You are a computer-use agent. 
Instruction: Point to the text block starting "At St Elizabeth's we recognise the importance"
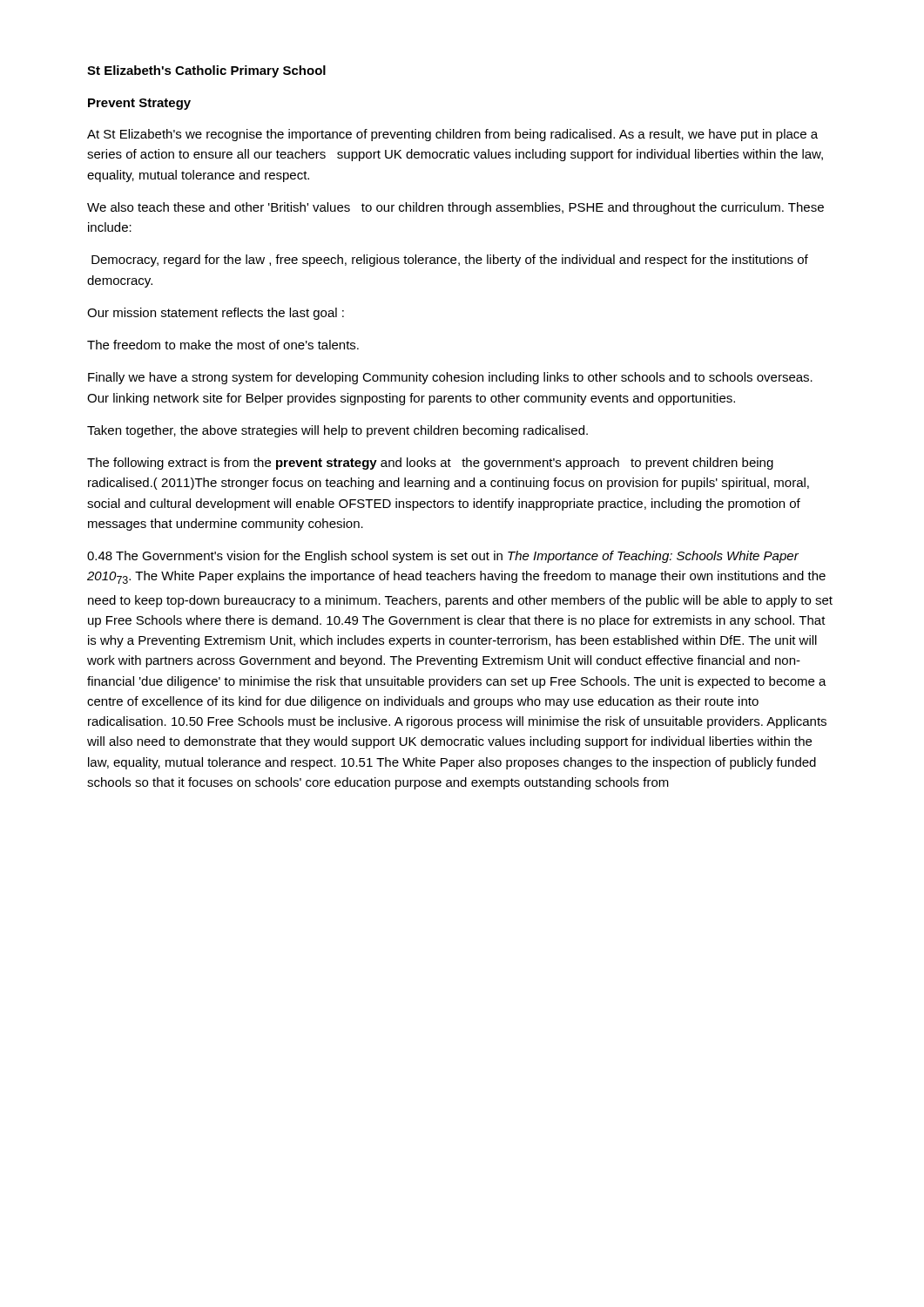click(456, 154)
